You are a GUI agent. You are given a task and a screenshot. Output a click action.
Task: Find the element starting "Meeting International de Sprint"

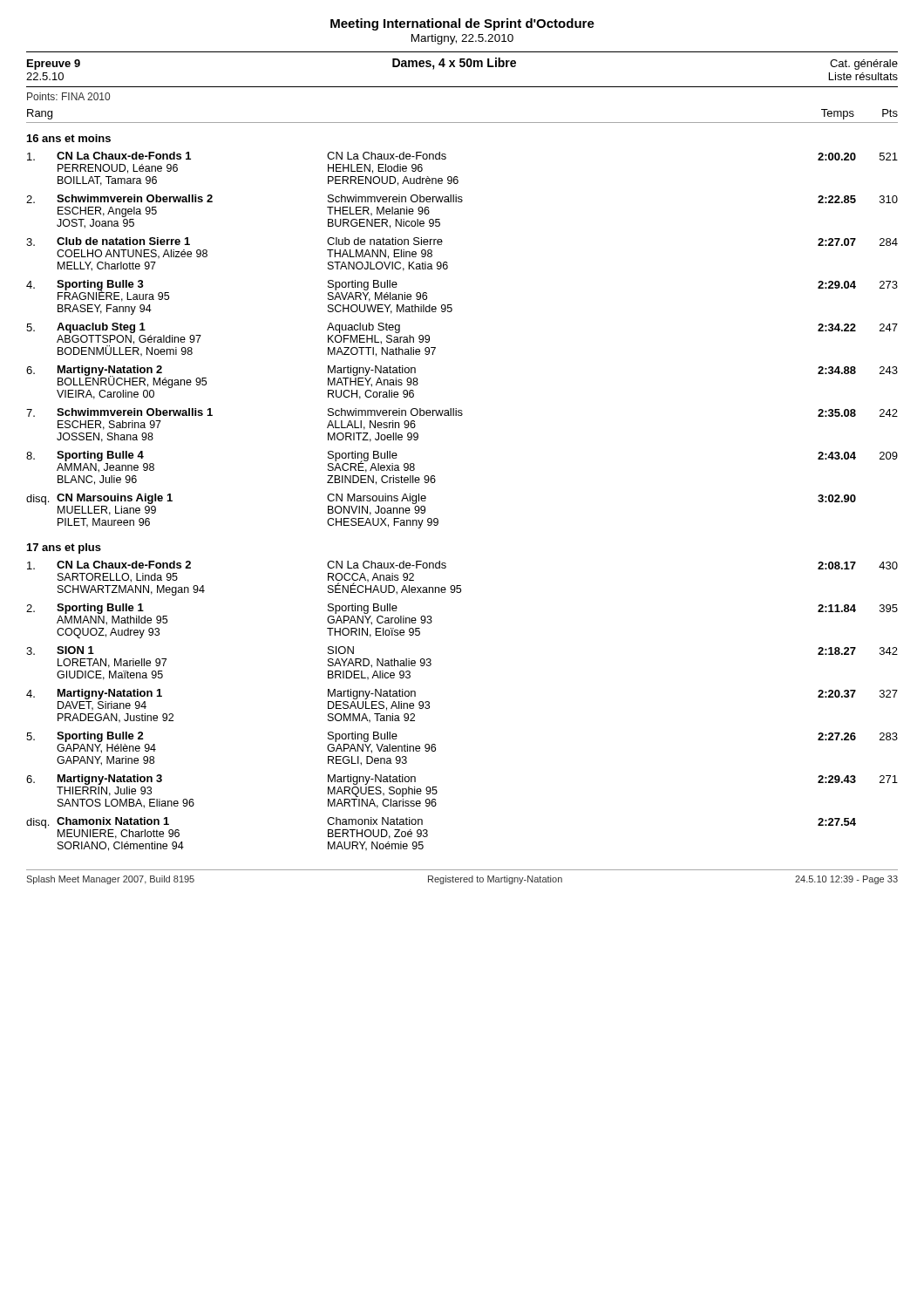(x=462, y=23)
